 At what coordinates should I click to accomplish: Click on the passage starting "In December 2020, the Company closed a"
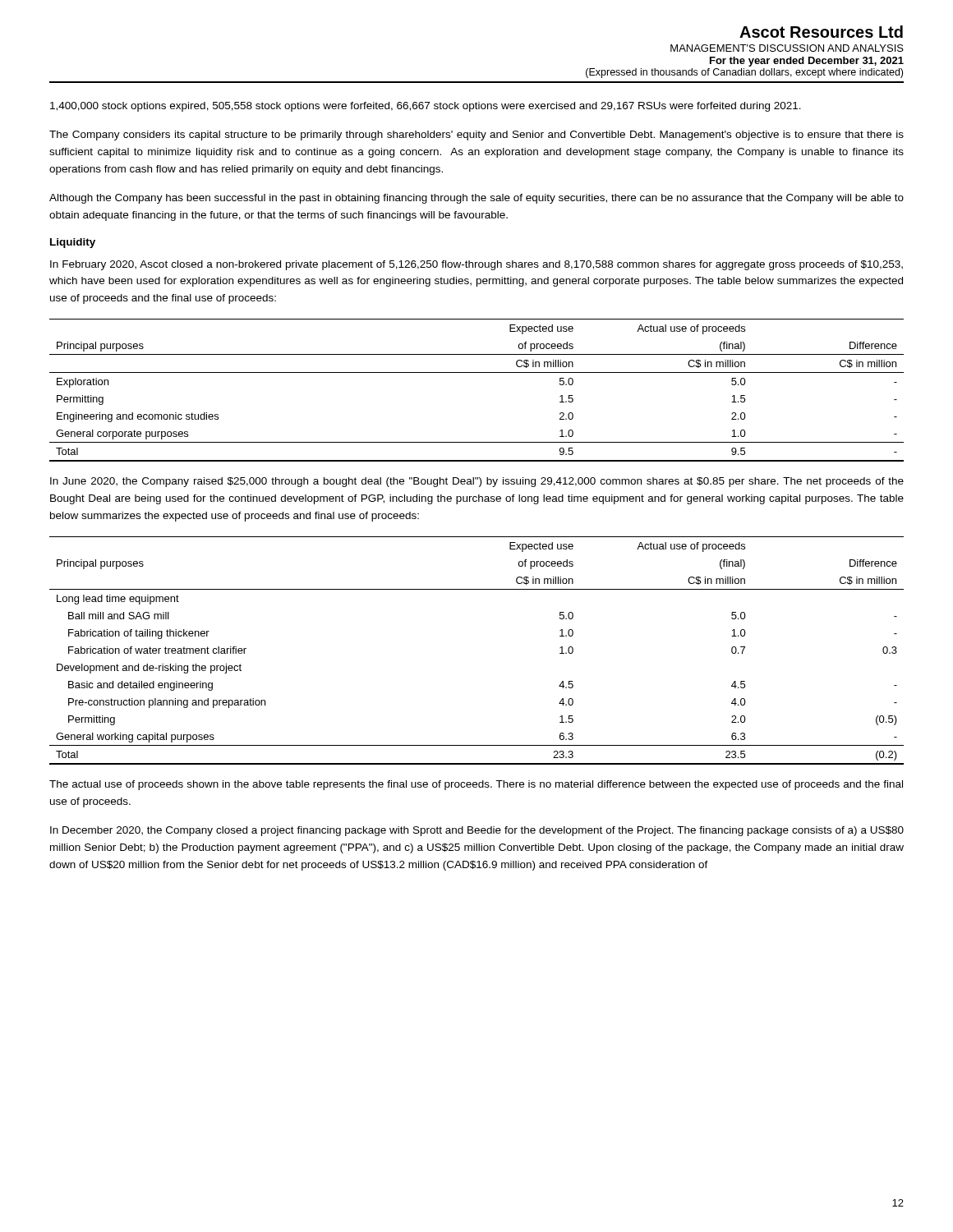(476, 847)
